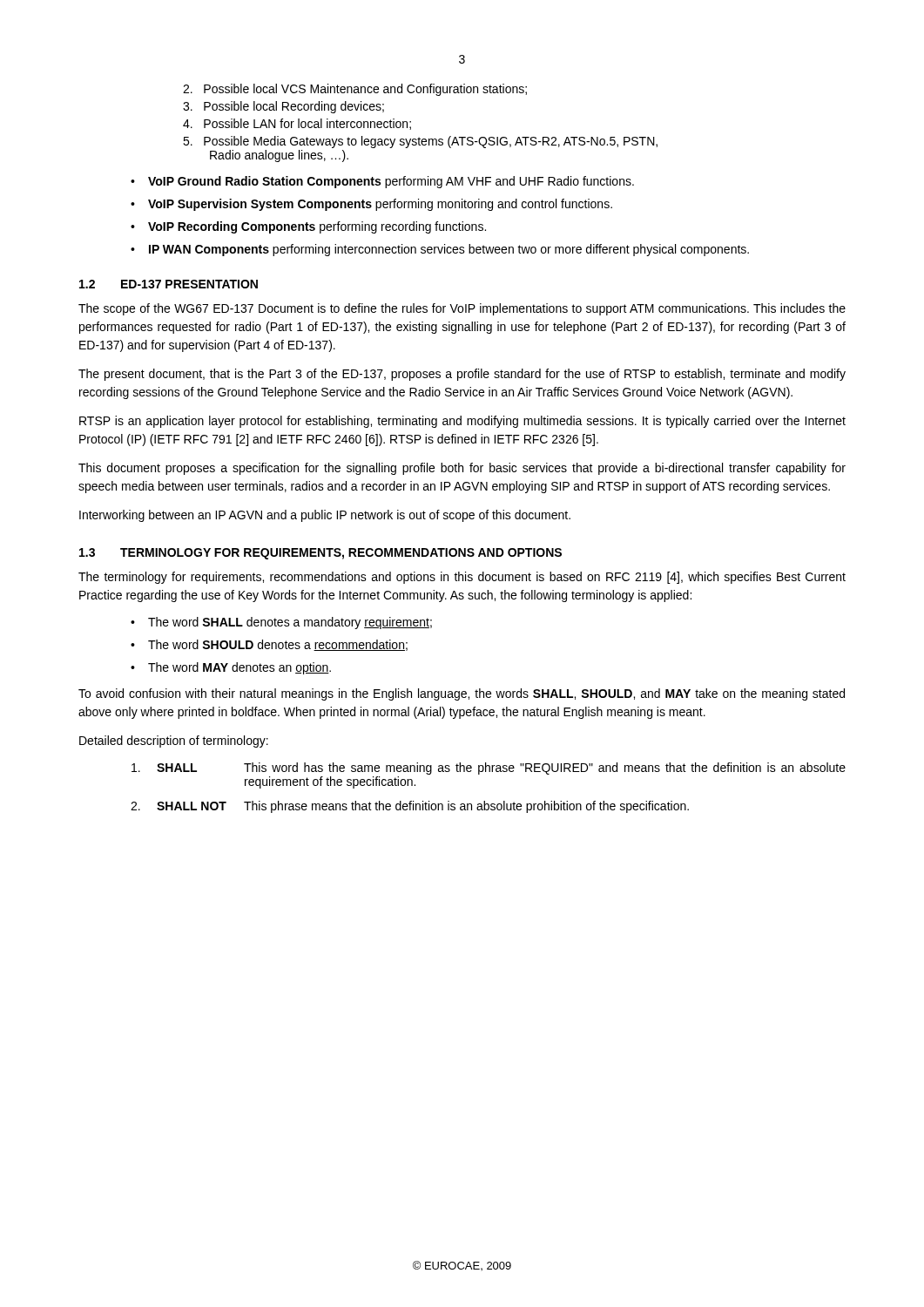
Task: Point to the block beginning "VoIP Ground Radio"
Action: [x=391, y=181]
